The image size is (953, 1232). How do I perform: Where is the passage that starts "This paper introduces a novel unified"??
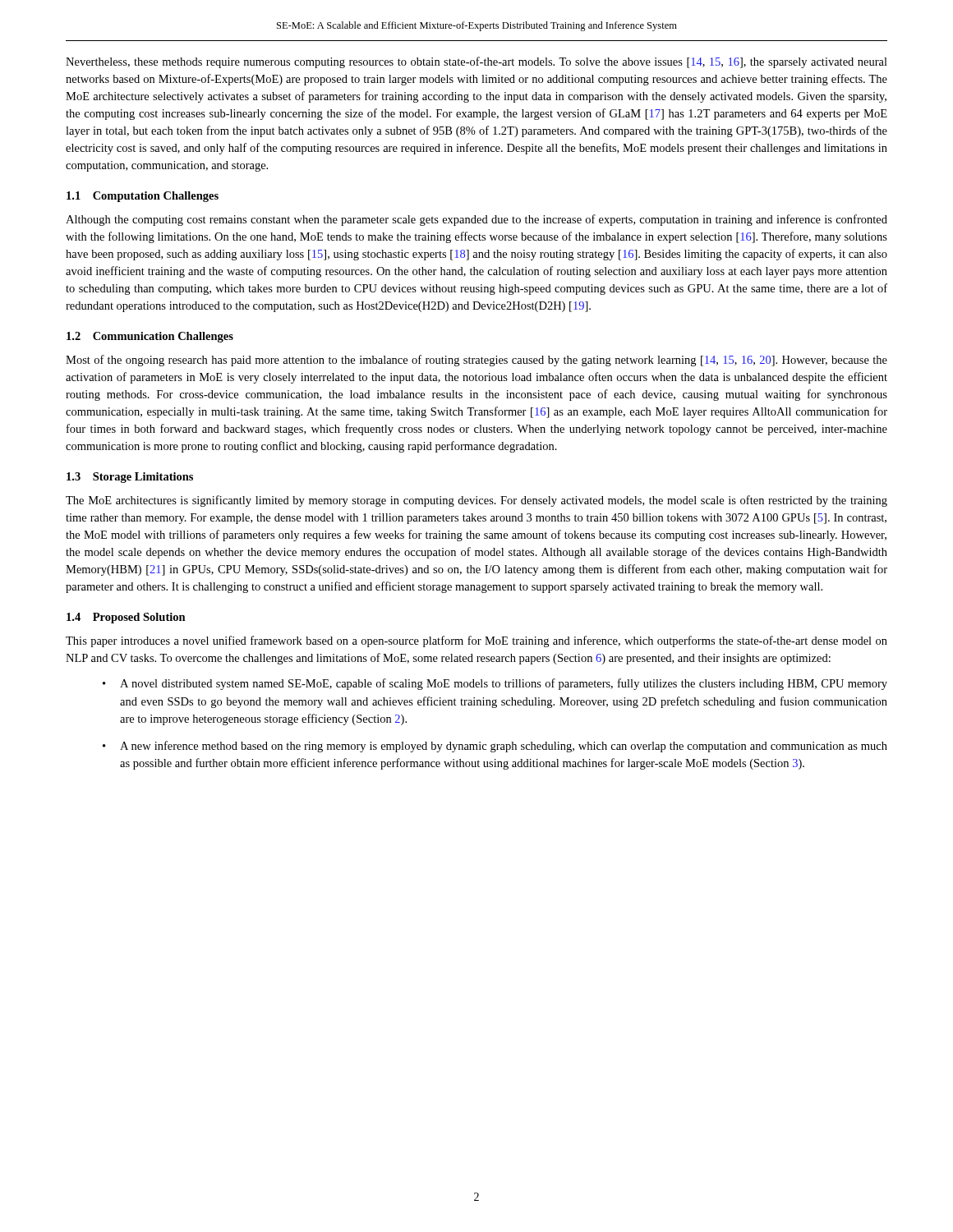pyautogui.click(x=476, y=650)
